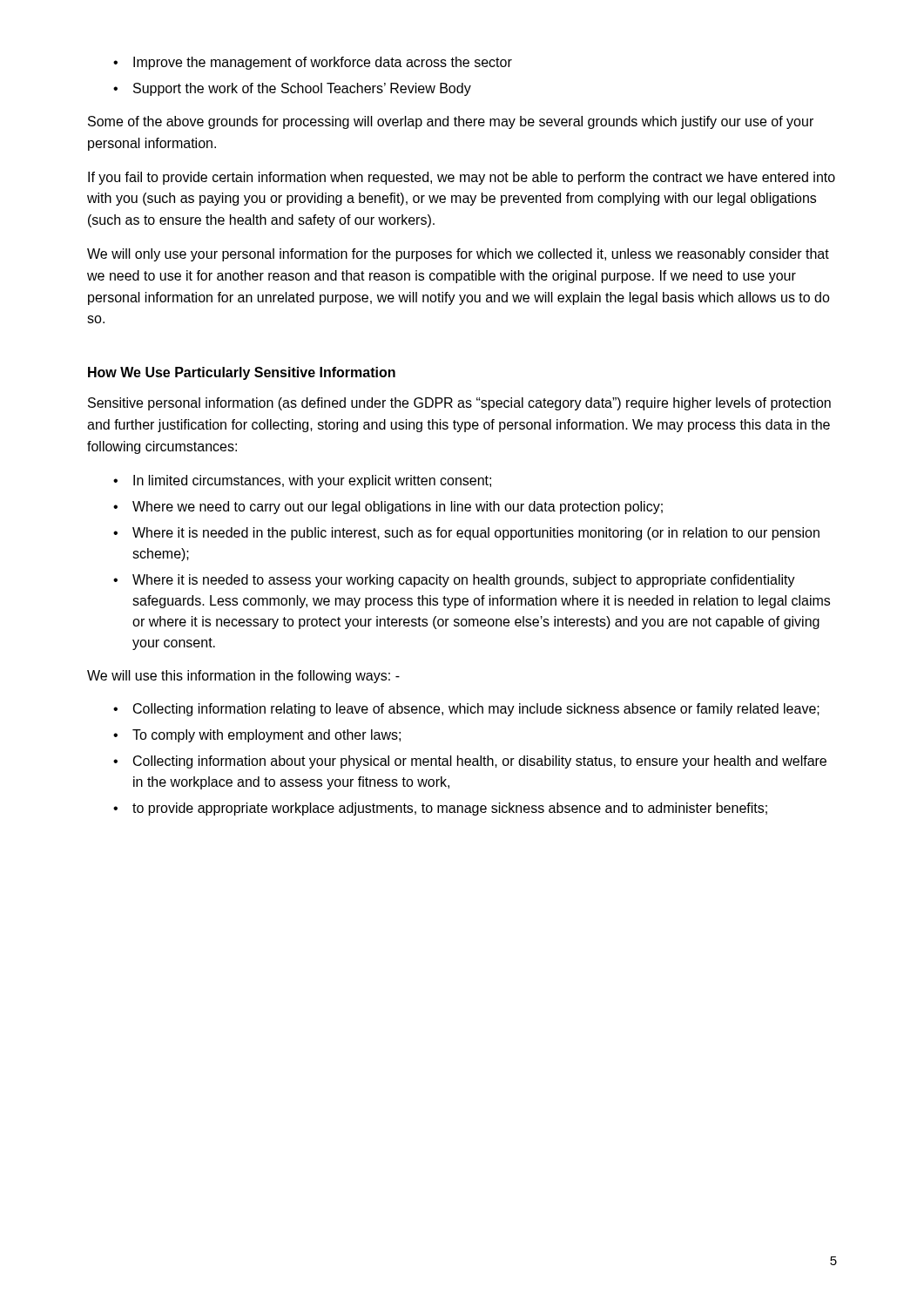Locate the block of text that opens with "Sensitive personal information (as defined under"
The height and width of the screenshot is (1307, 924).
[x=462, y=426]
